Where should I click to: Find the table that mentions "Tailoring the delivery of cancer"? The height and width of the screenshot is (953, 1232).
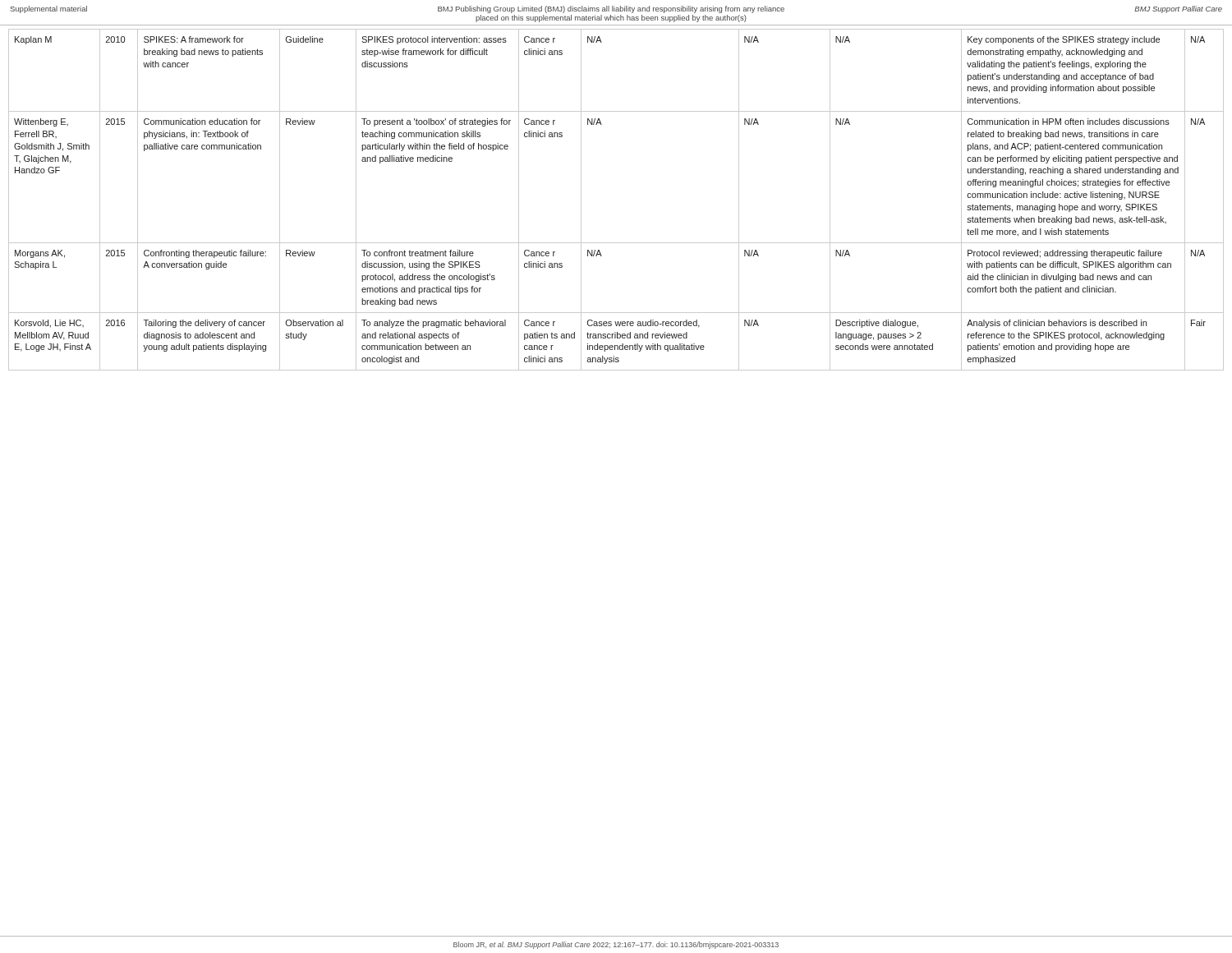pyautogui.click(x=616, y=200)
